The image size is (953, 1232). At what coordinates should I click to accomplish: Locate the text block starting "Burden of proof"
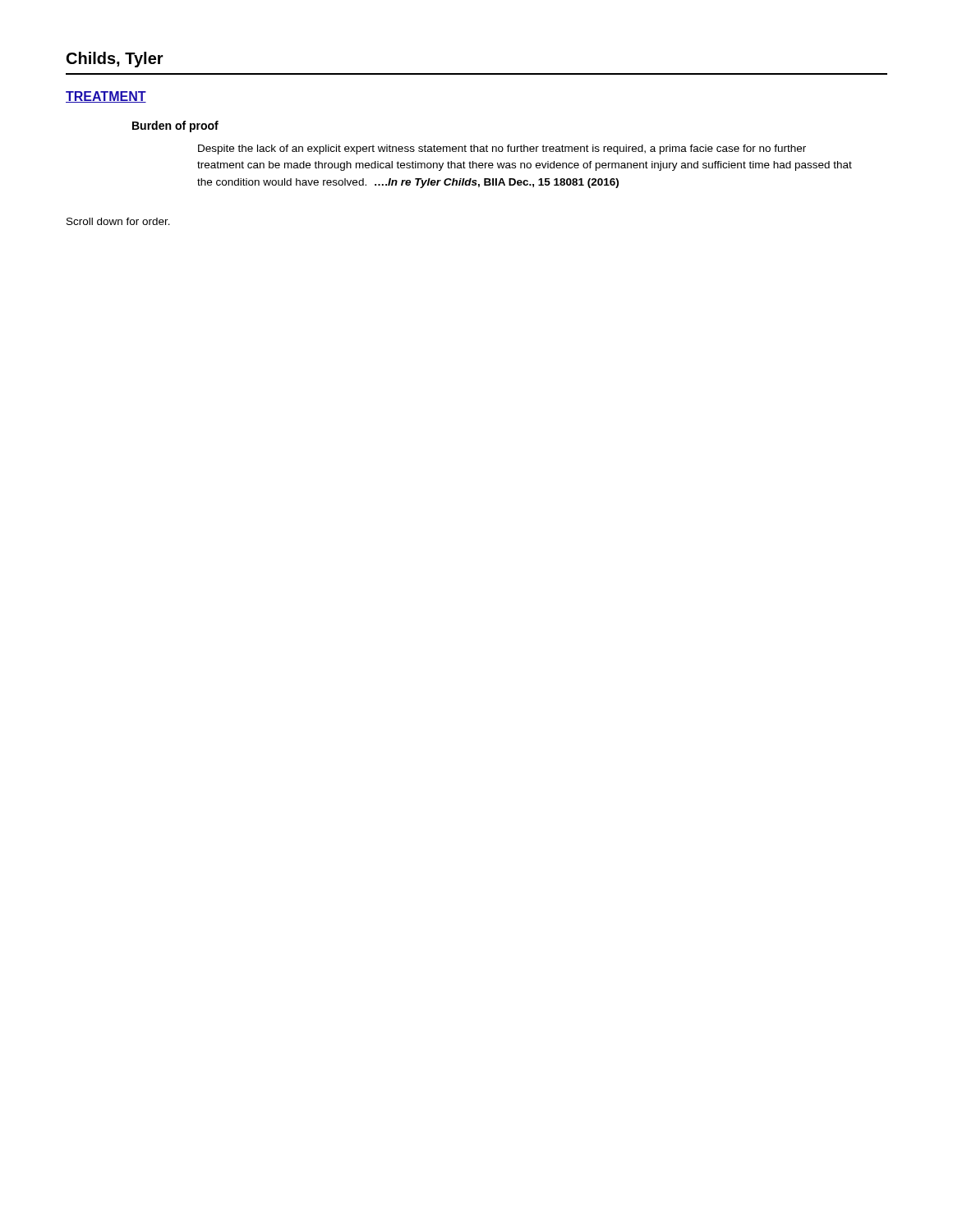click(175, 126)
